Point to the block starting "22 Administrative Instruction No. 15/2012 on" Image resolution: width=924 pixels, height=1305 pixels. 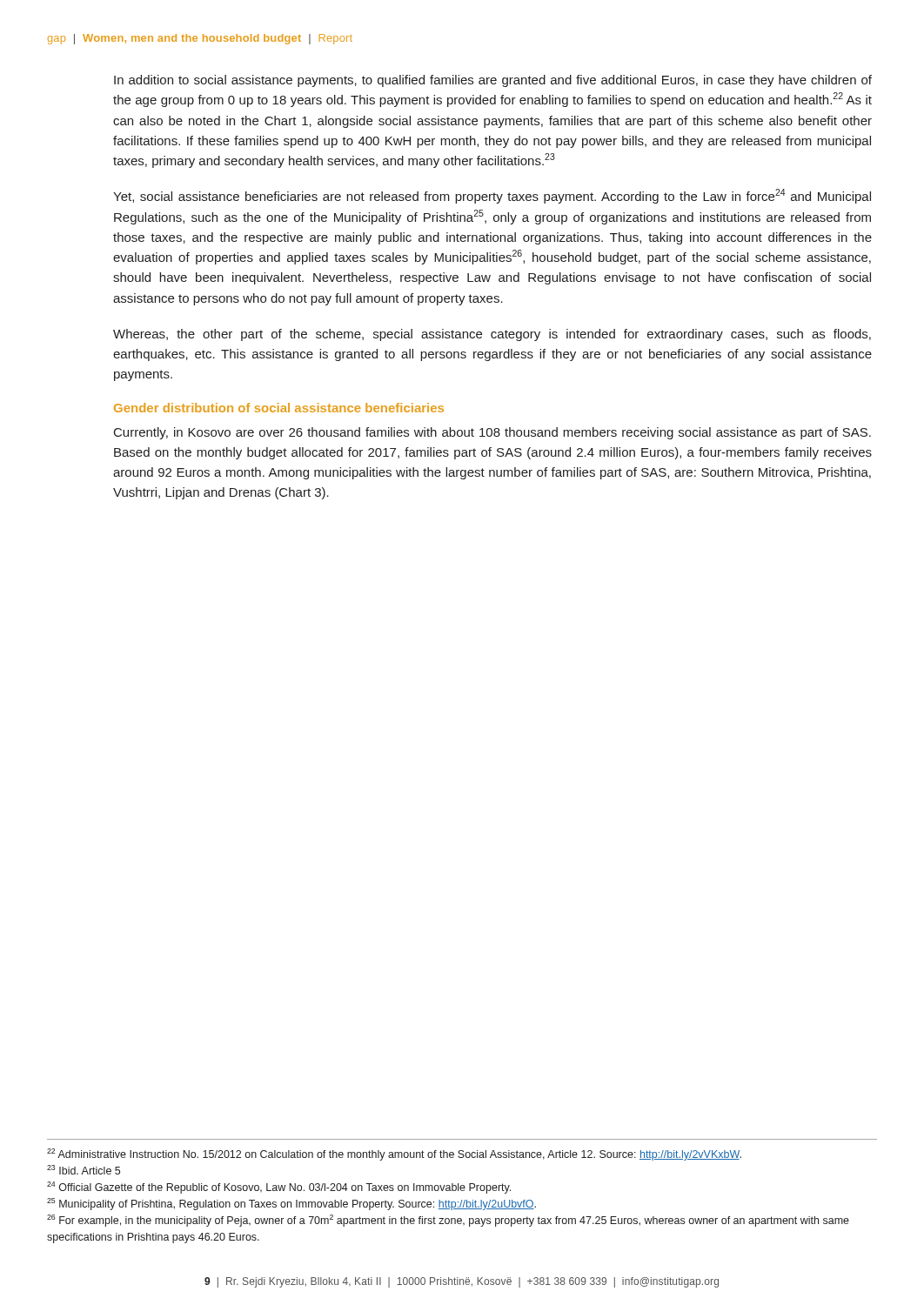[x=462, y=1196]
